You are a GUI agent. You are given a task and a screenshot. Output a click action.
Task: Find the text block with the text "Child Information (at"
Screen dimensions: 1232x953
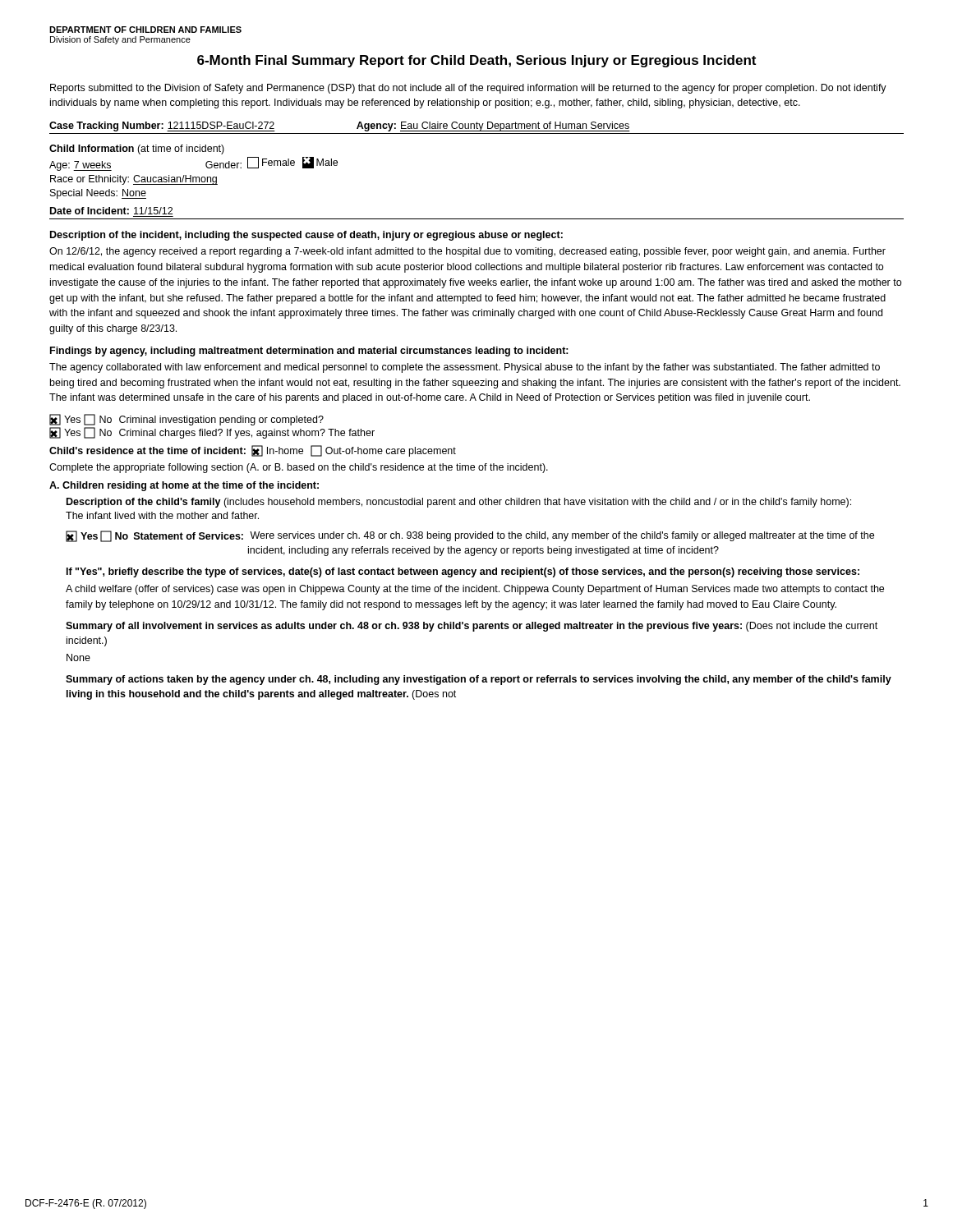137,149
